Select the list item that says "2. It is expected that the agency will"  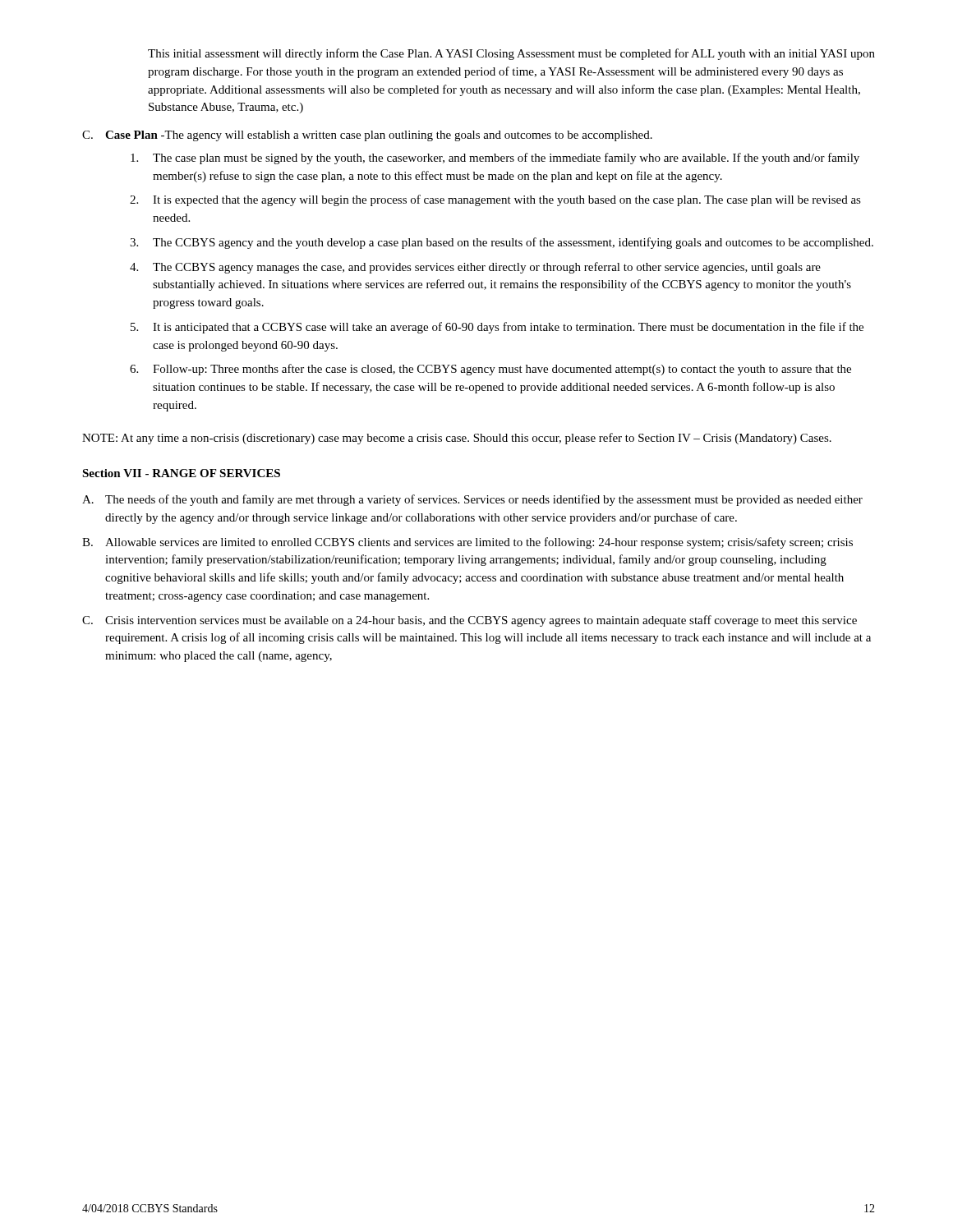click(502, 209)
